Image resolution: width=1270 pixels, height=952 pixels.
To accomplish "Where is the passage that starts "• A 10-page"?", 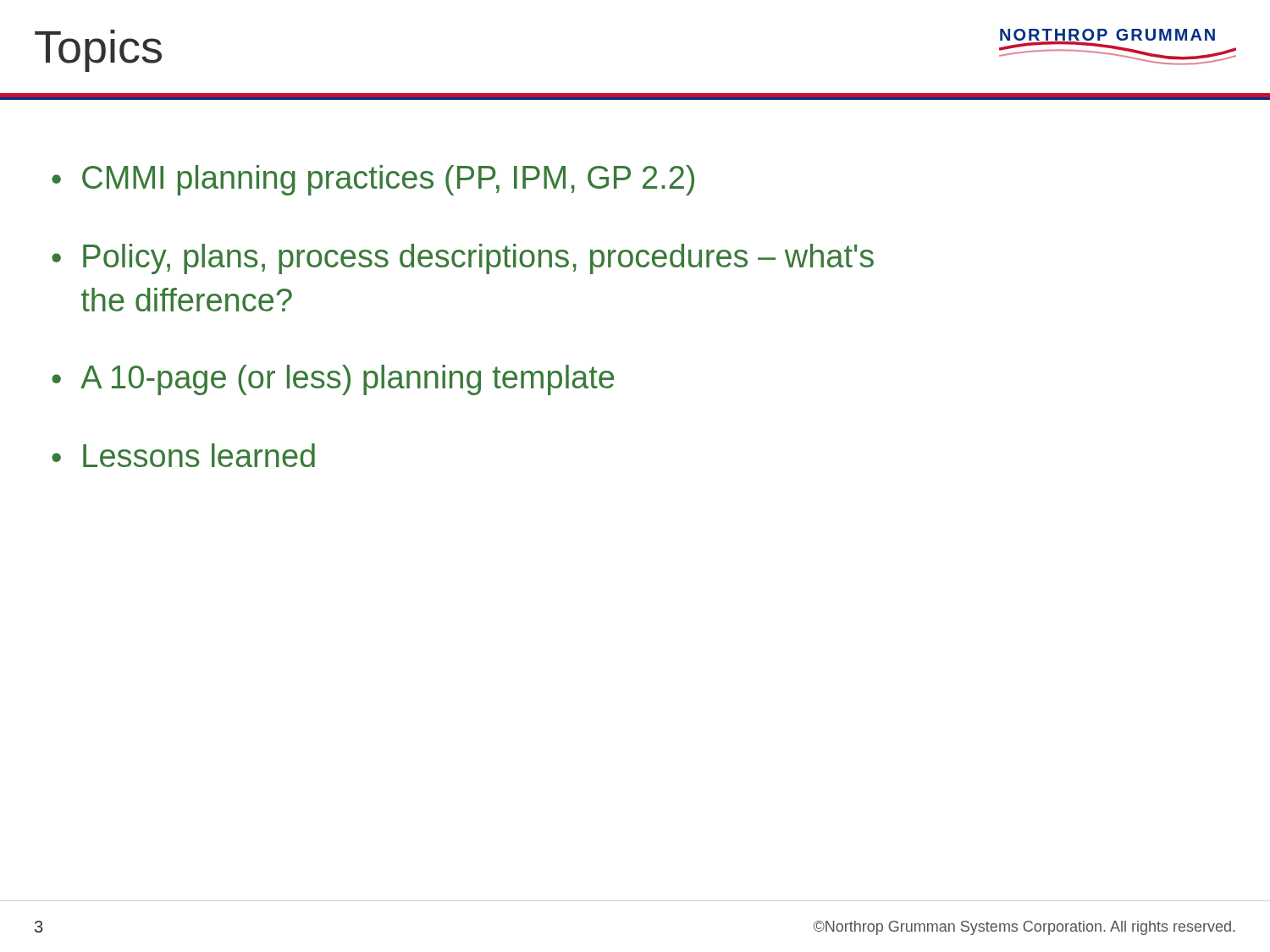I will pyautogui.click(x=333, y=380).
